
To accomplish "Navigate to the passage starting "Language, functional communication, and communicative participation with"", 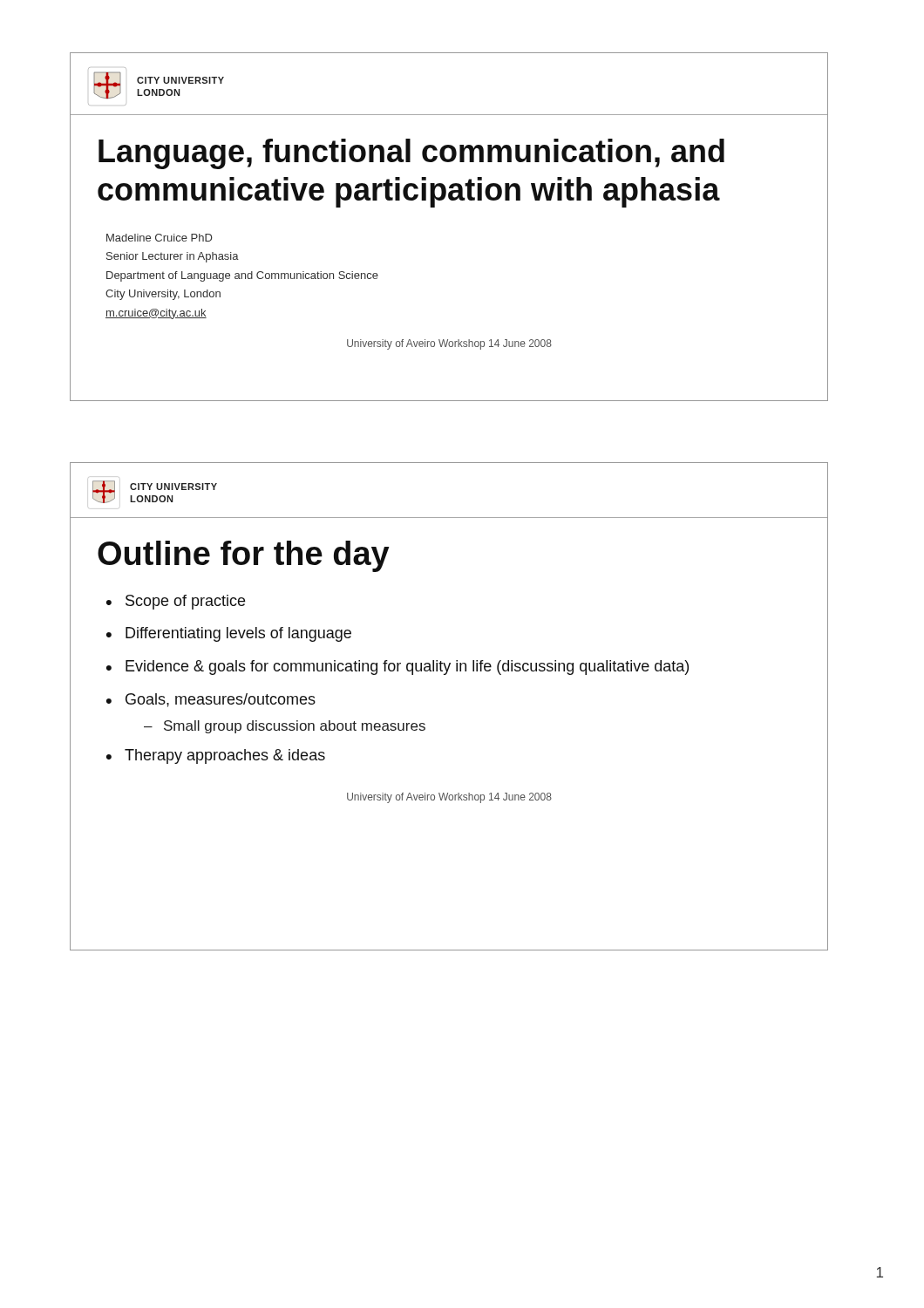I will tap(411, 170).
